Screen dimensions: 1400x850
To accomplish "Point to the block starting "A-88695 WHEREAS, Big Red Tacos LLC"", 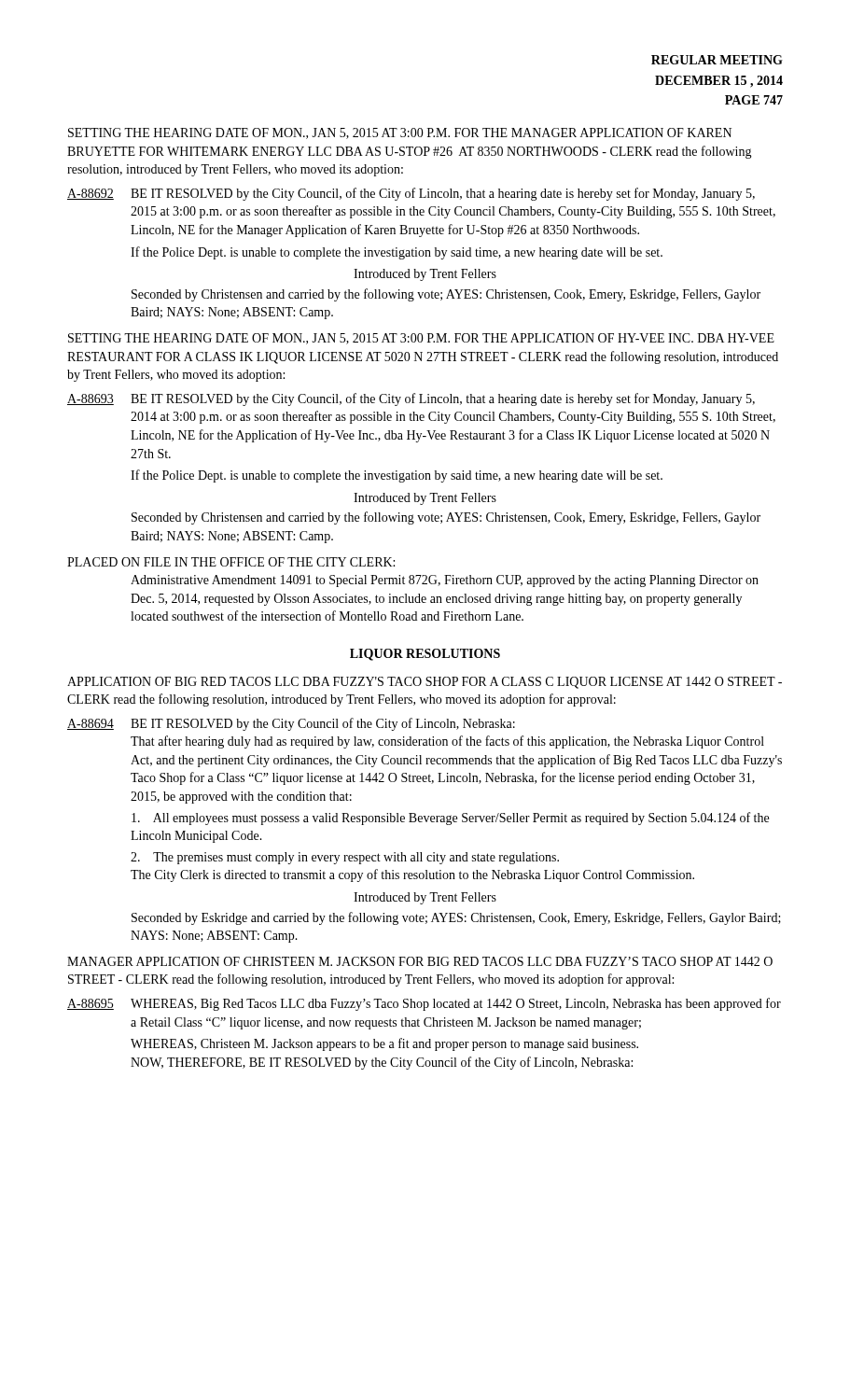I will (x=425, y=1033).
